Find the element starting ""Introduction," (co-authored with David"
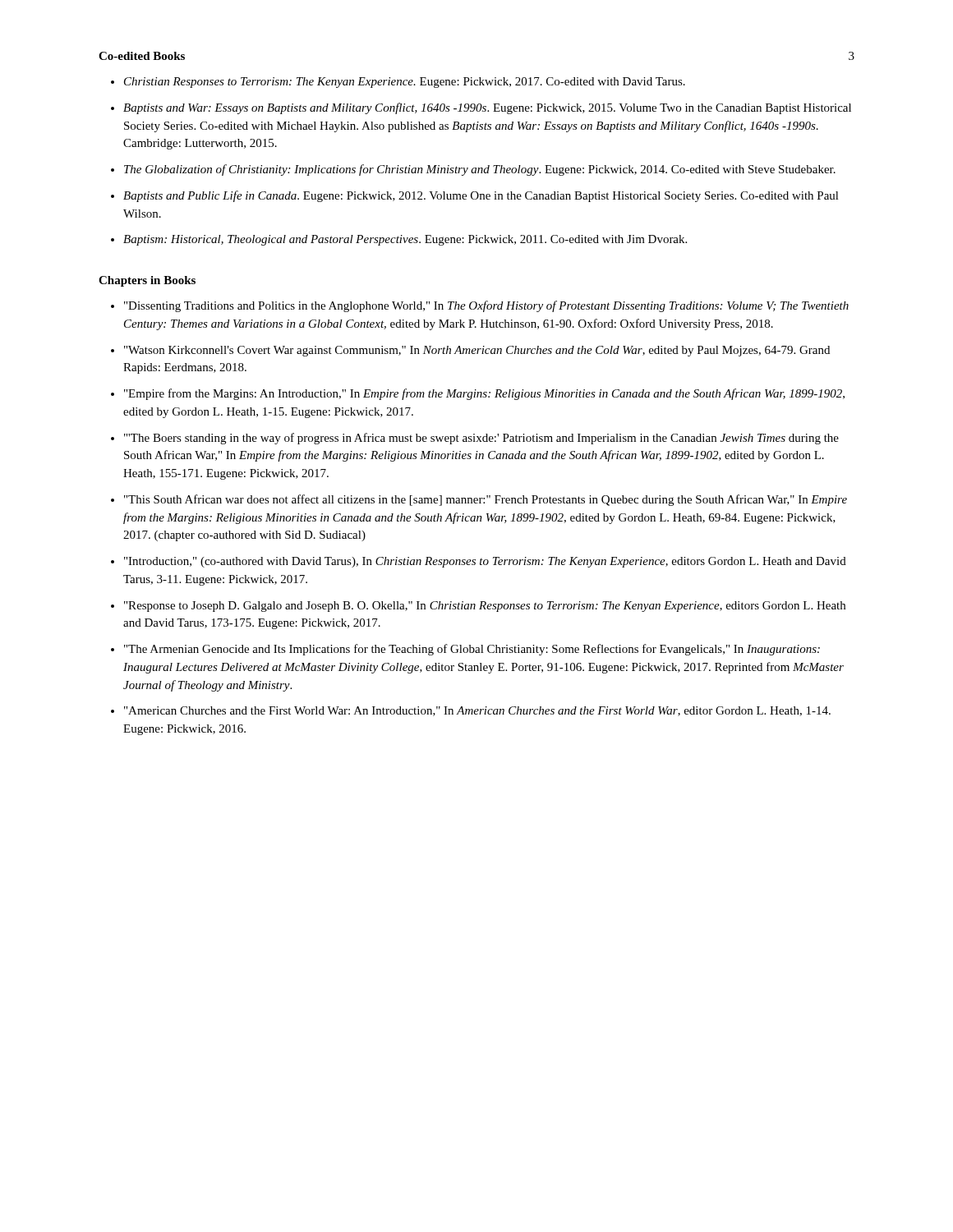This screenshot has width=953, height=1232. pyautogui.click(x=485, y=570)
